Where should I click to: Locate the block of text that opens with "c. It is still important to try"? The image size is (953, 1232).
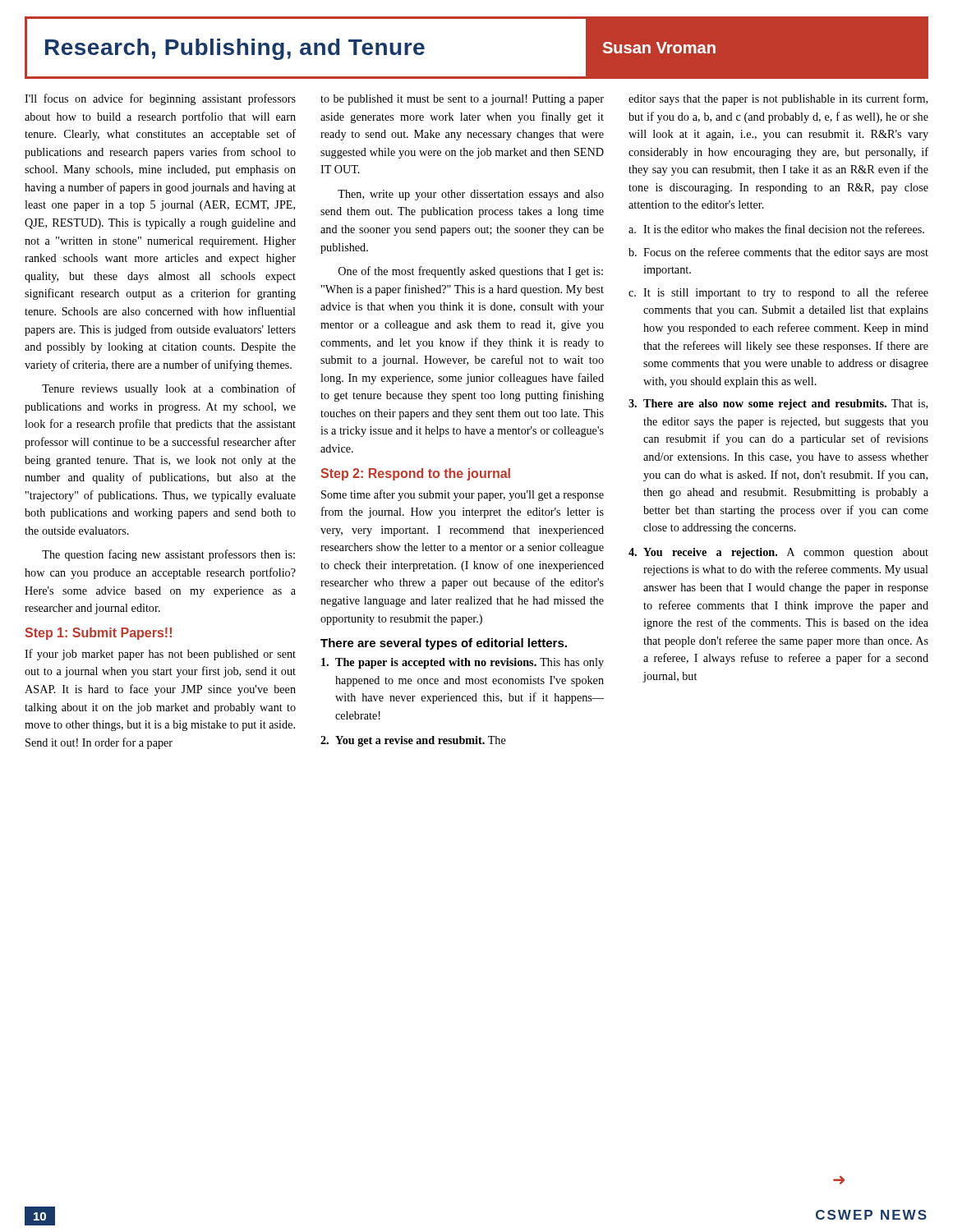[778, 337]
